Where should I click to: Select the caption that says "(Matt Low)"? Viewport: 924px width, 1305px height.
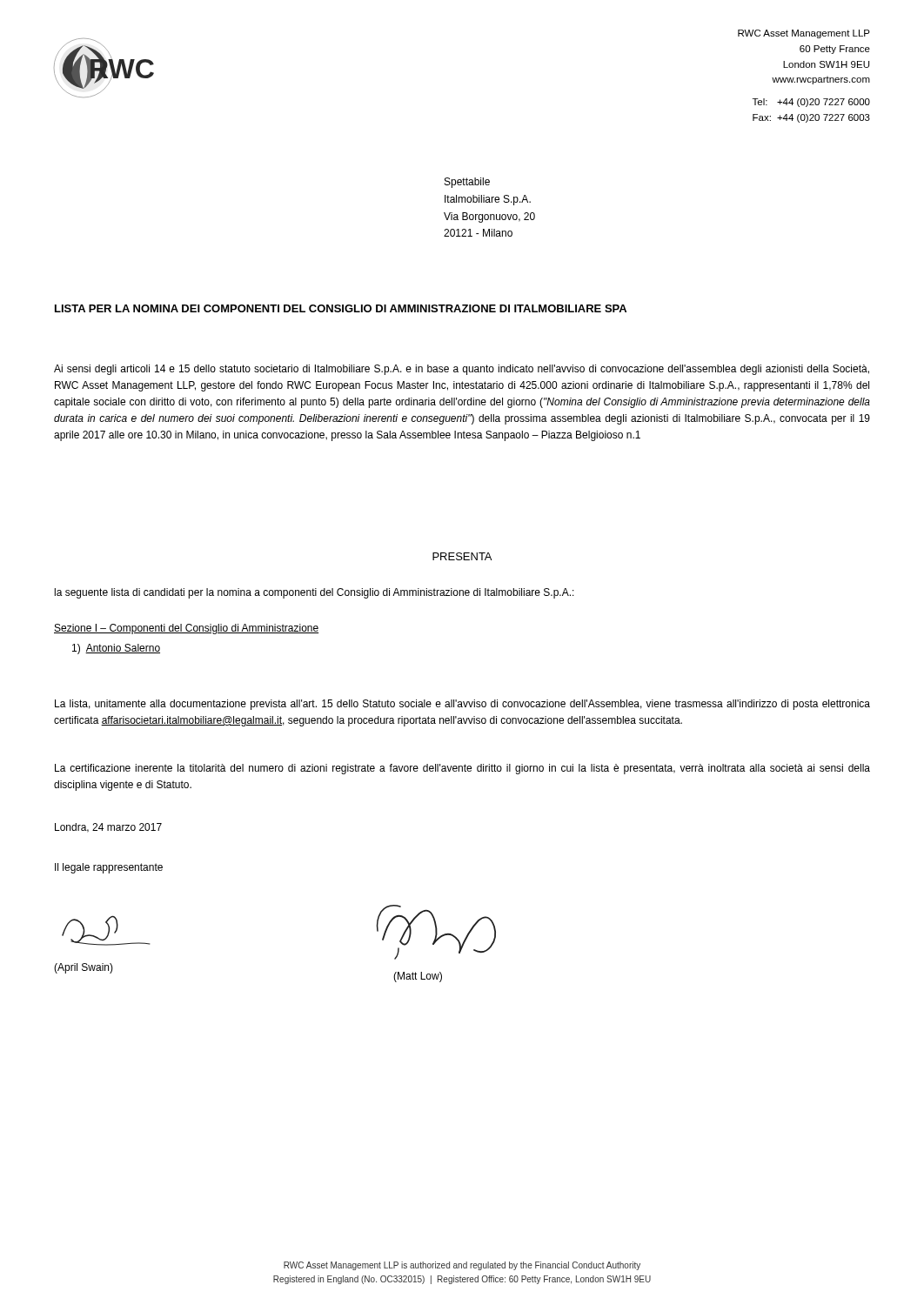click(418, 976)
